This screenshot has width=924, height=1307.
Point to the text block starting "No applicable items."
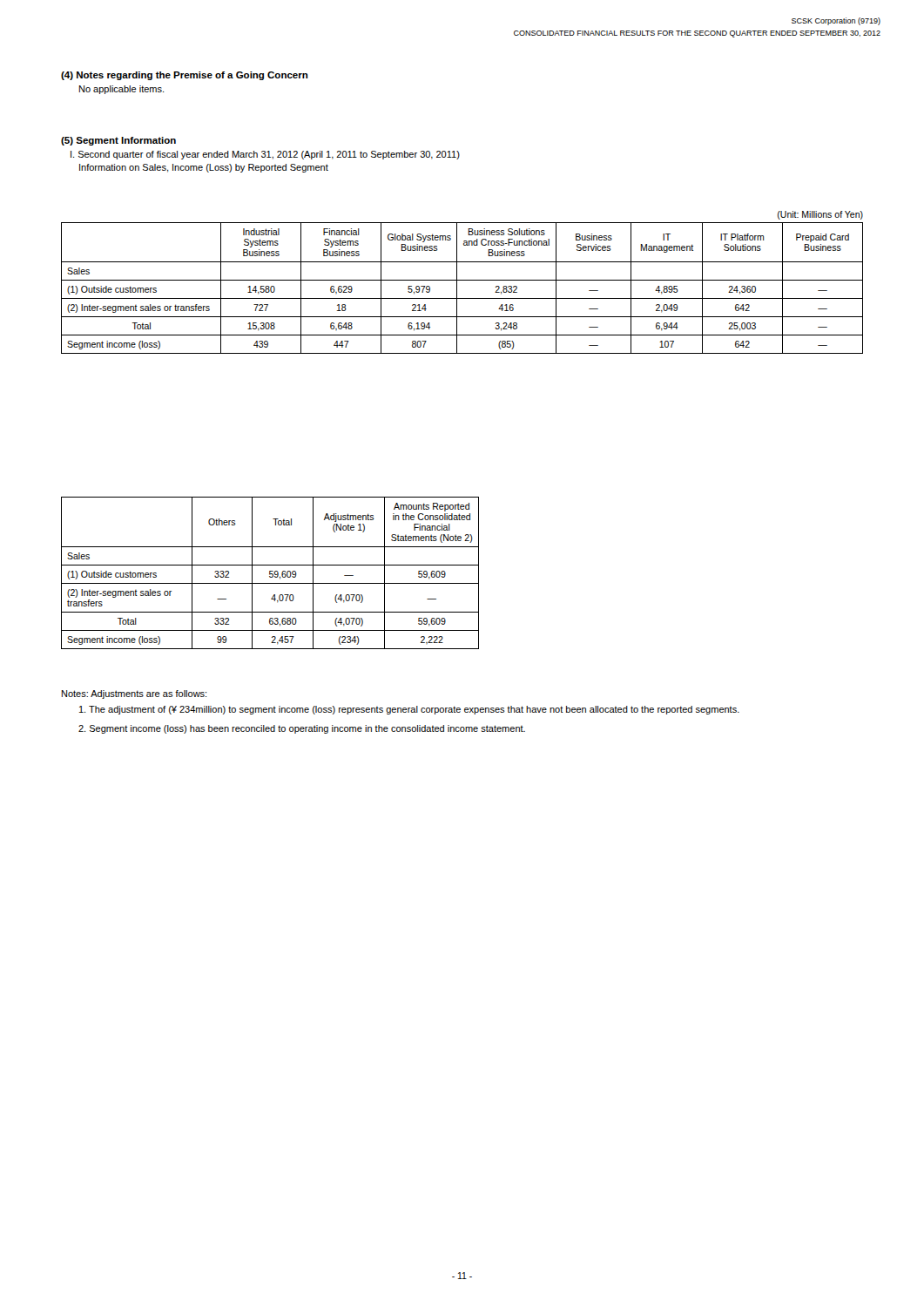click(122, 89)
